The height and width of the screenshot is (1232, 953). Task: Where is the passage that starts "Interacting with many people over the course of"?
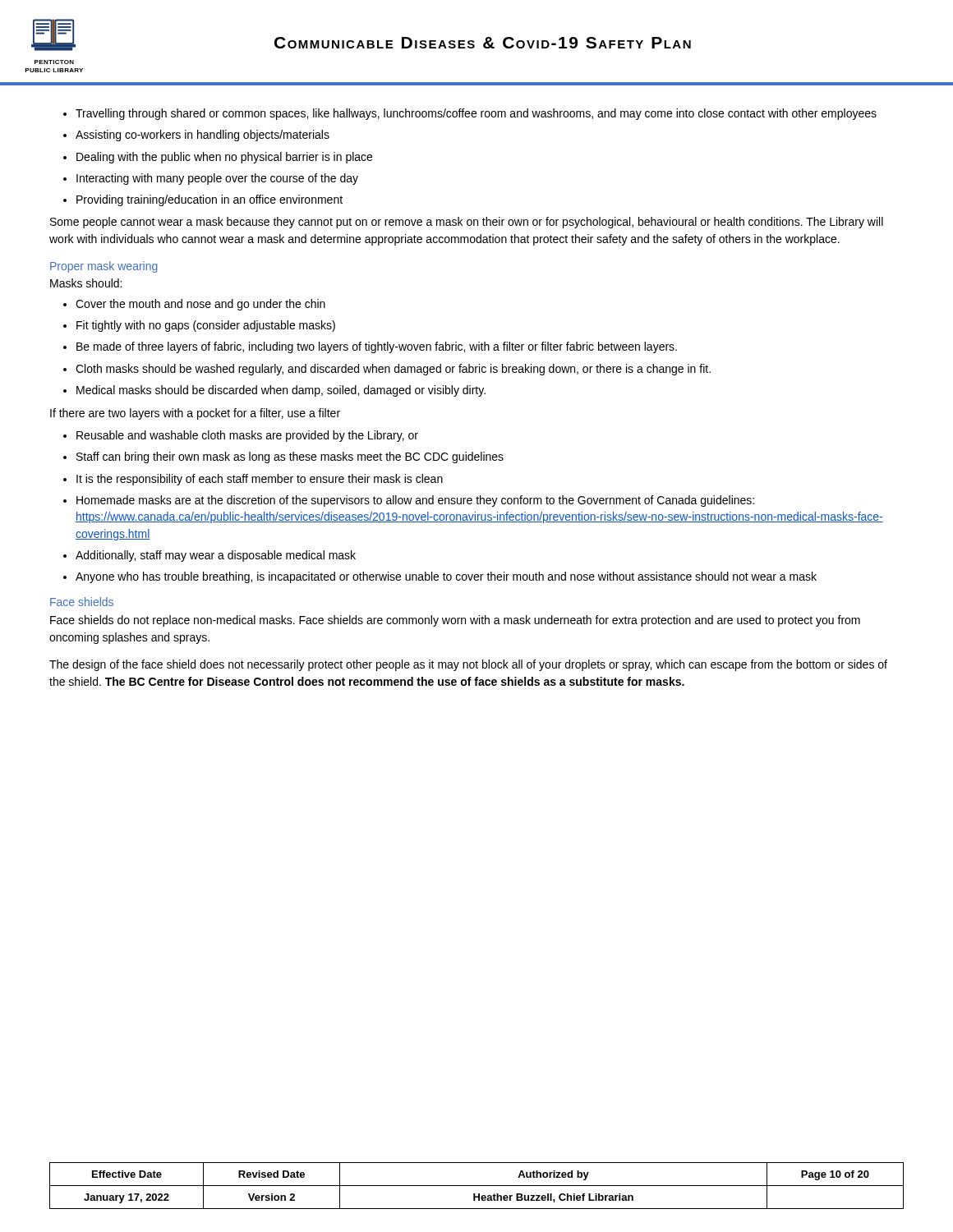[211, 179]
